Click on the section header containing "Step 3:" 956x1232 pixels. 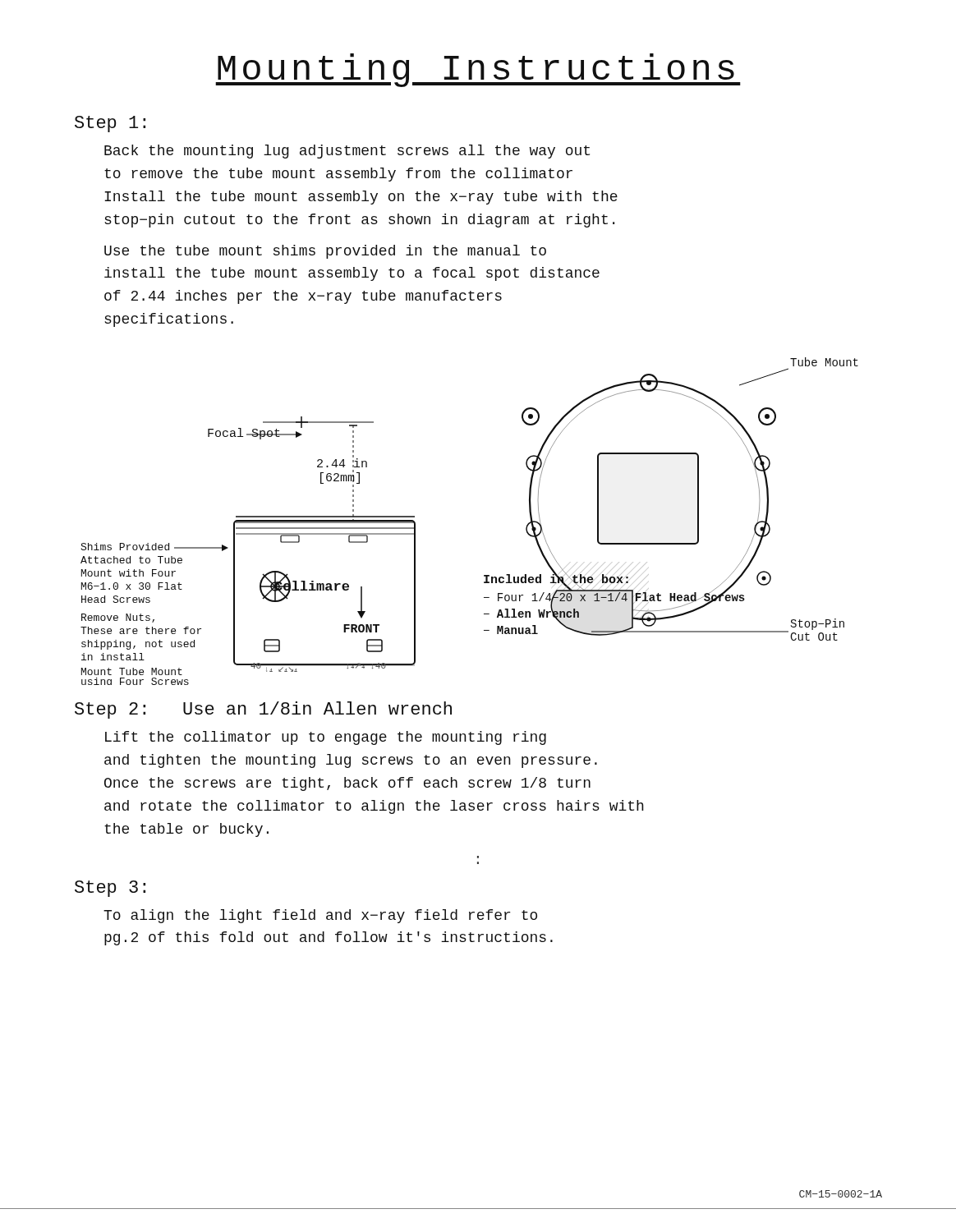pos(112,888)
